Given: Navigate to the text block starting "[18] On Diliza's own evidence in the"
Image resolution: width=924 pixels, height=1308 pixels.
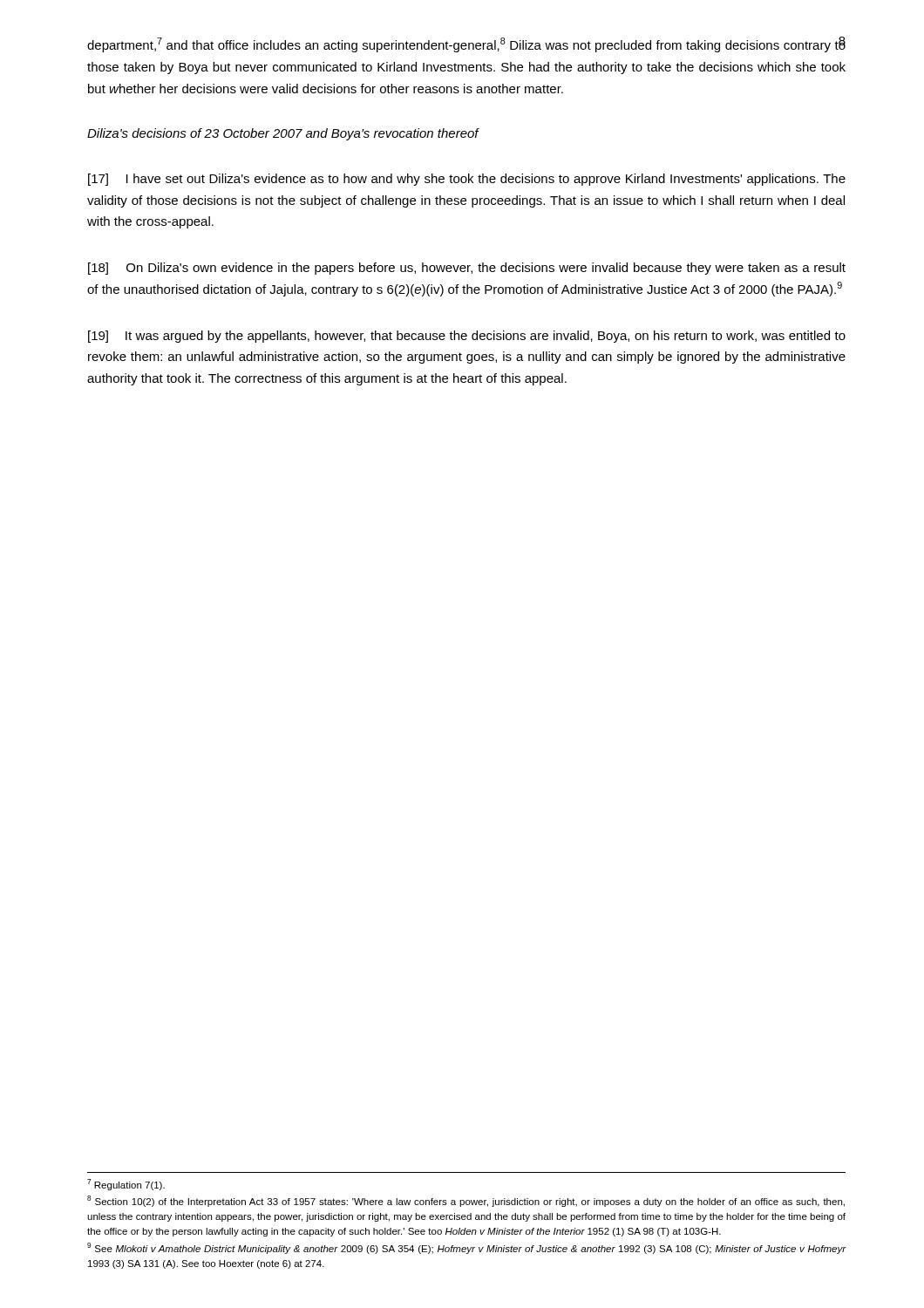Looking at the screenshot, I should click(466, 278).
